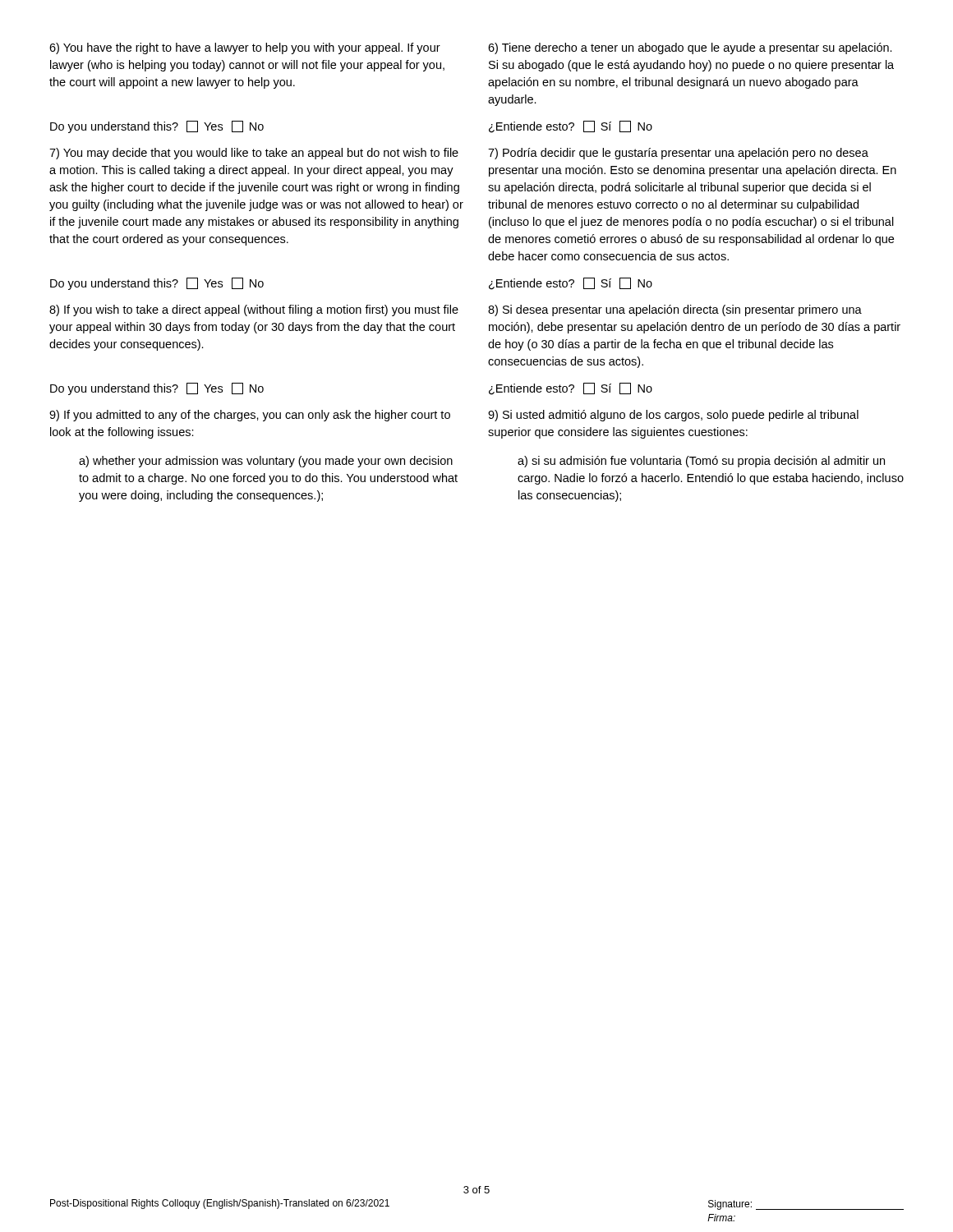Navigate to the element starting "9) If you"
This screenshot has height=1232, width=953.
(x=257, y=424)
